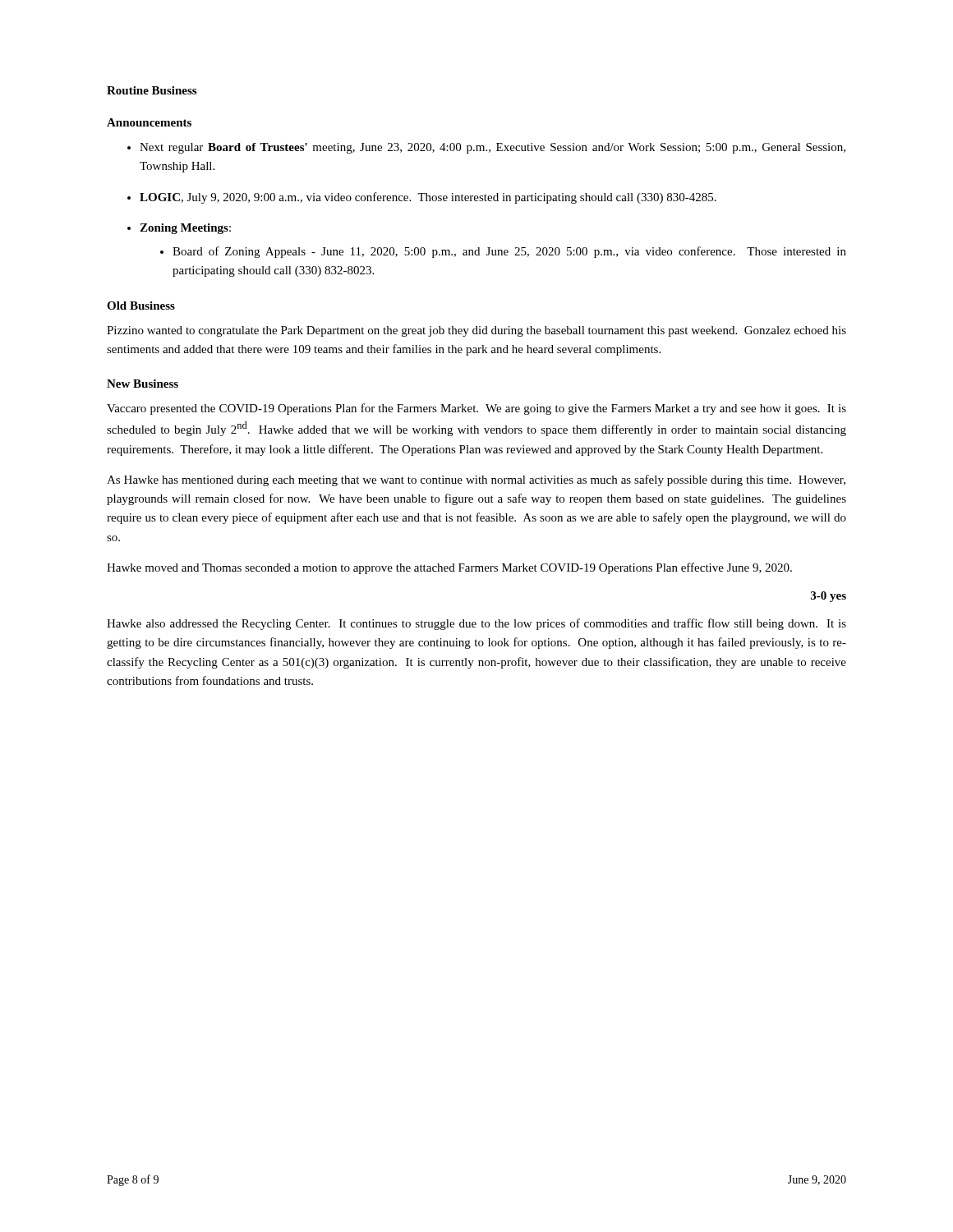Find the element starting "As Hawke has mentioned during each meeting"

[476, 508]
